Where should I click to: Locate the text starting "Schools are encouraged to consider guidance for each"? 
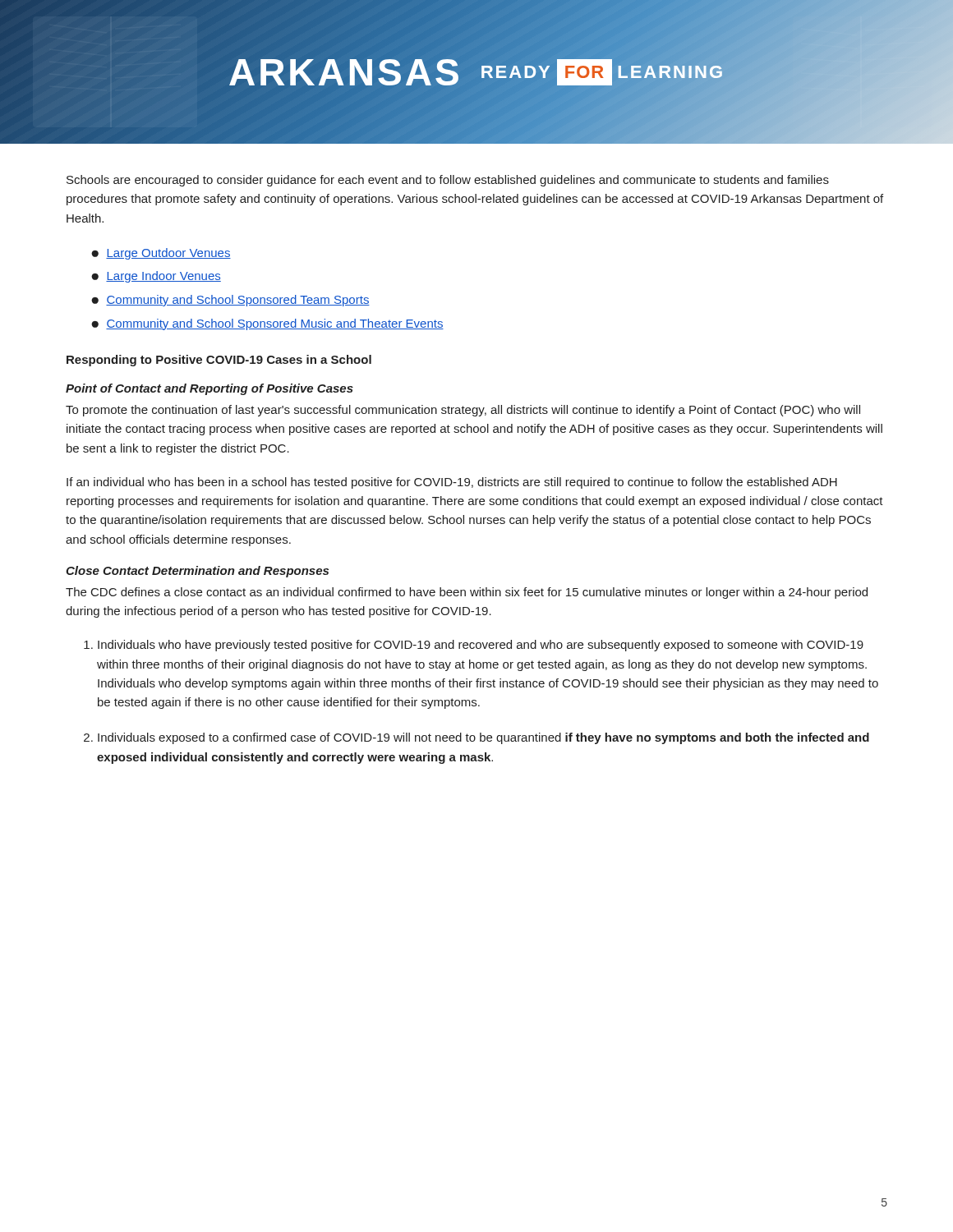(475, 199)
